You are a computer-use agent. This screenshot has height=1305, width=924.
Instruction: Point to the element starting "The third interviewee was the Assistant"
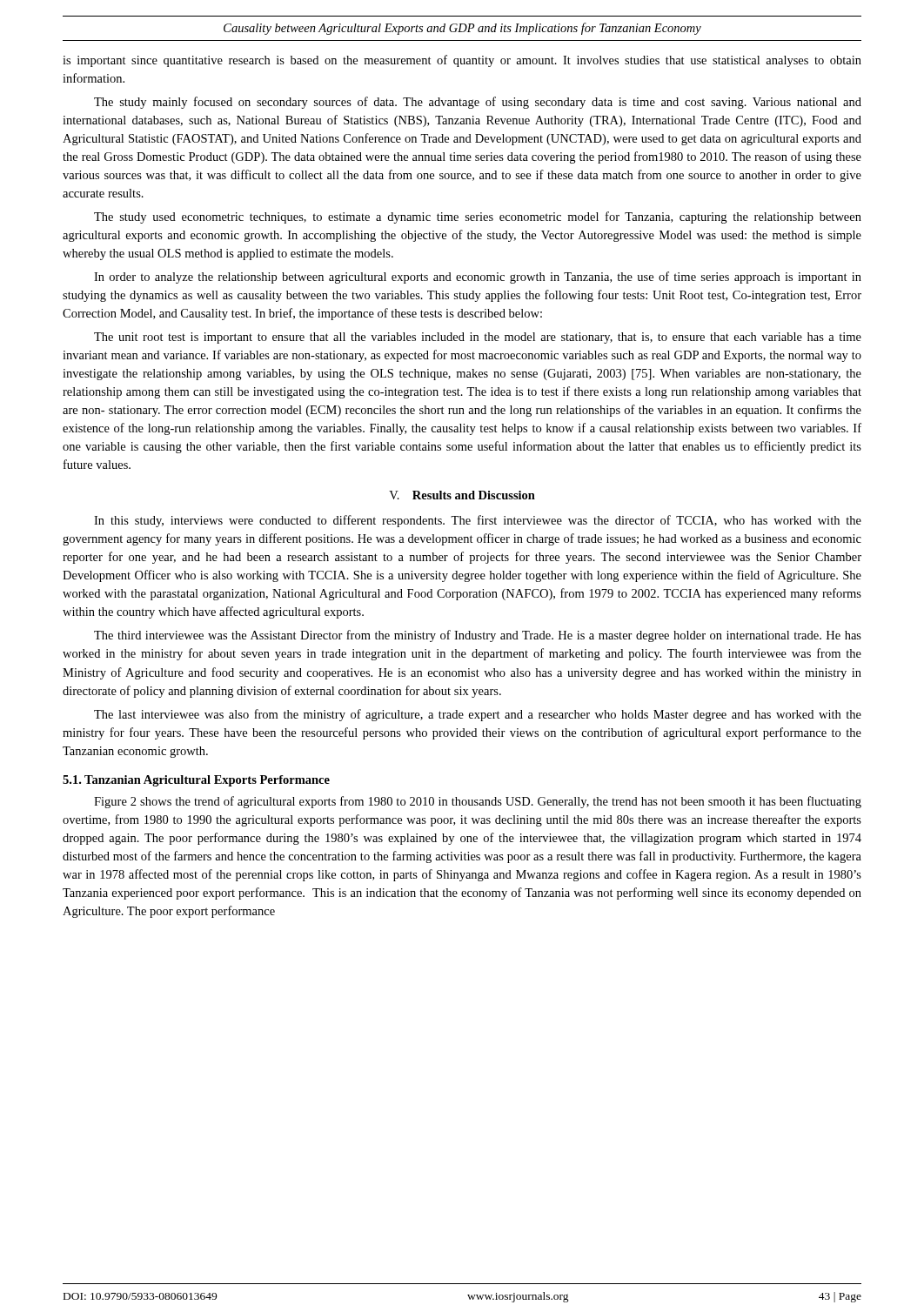[462, 663]
